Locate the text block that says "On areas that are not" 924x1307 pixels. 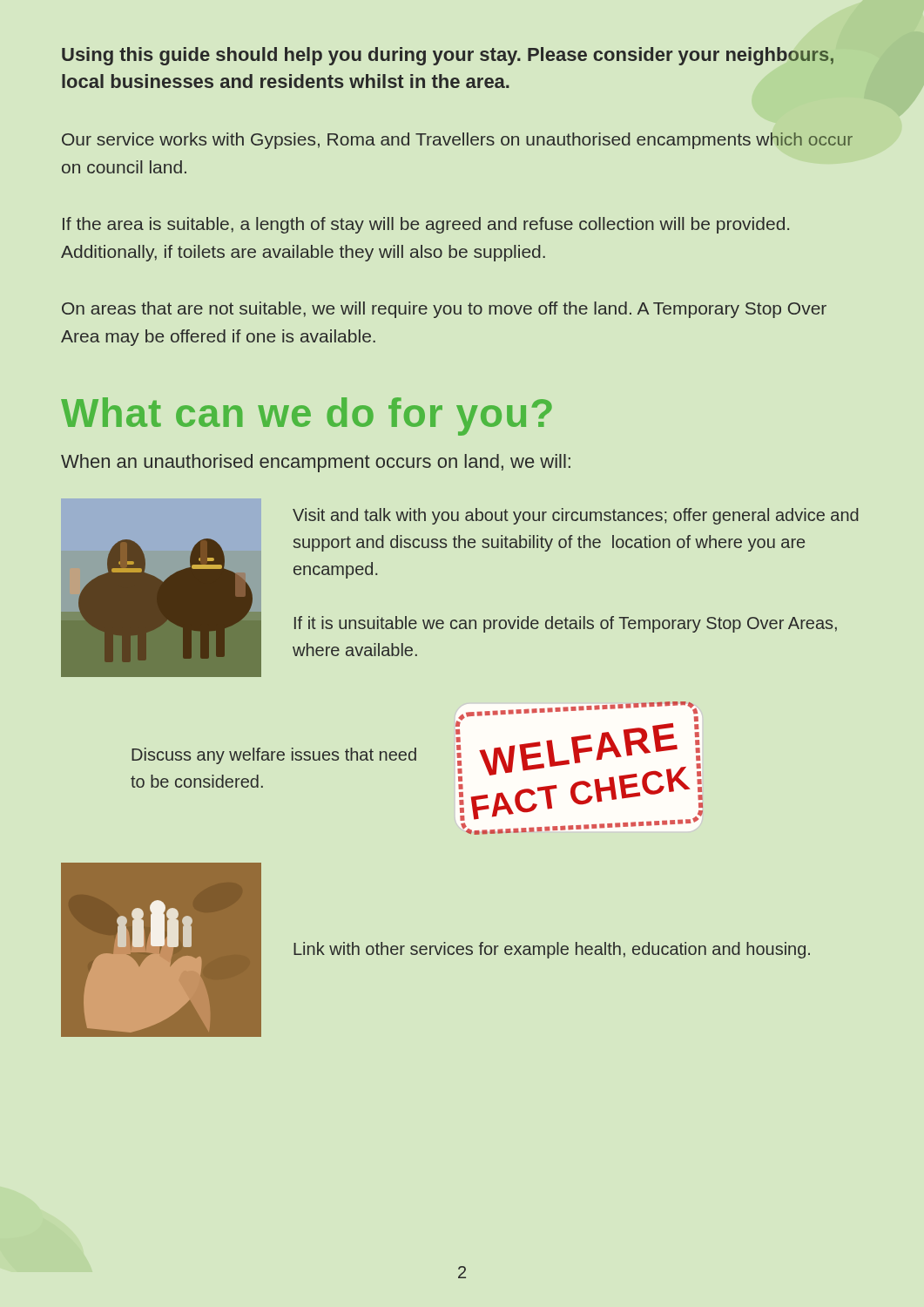[x=444, y=322]
